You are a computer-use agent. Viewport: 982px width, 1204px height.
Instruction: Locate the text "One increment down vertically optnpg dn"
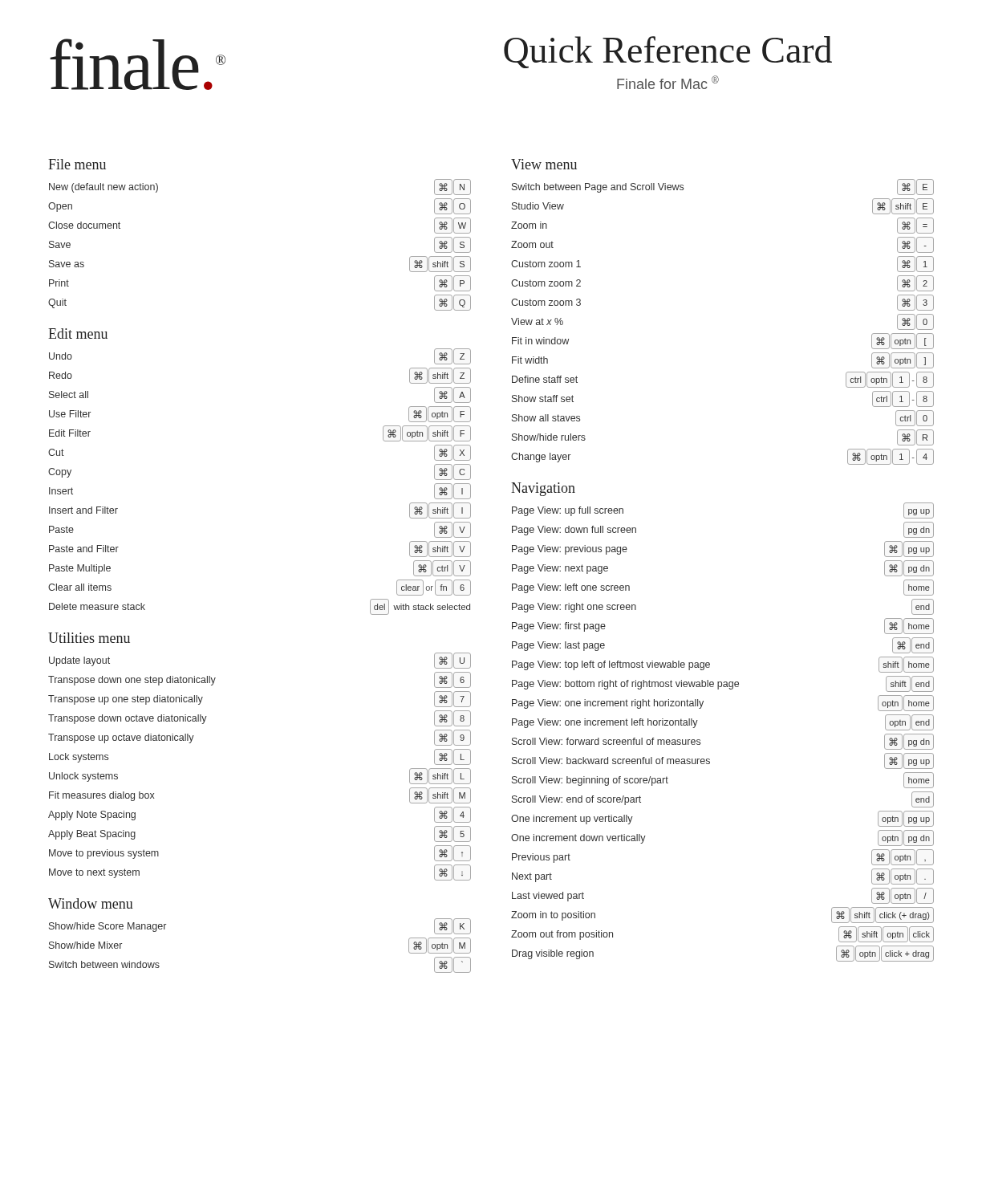point(584,838)
